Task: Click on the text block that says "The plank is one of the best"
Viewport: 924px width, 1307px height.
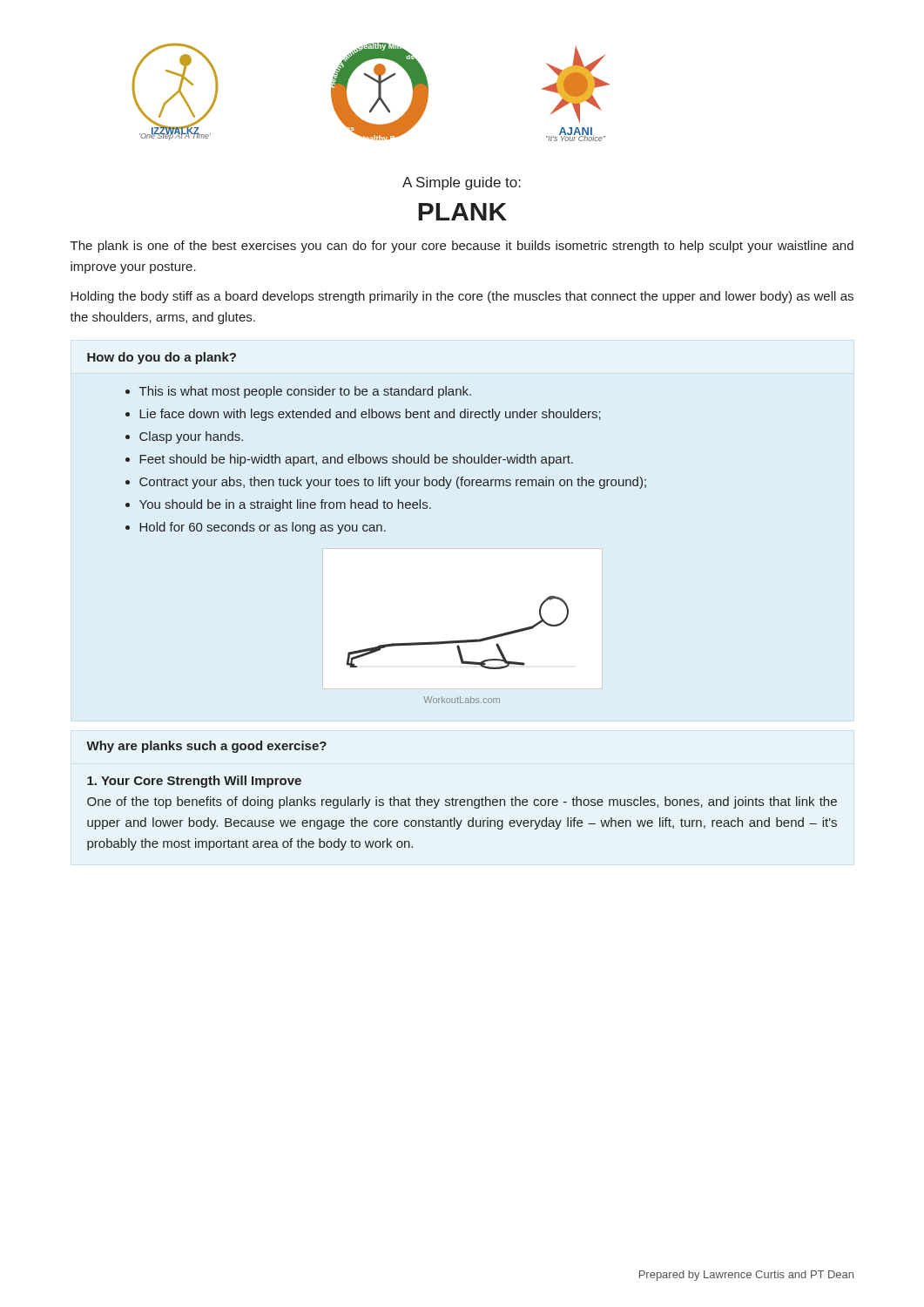Action: tap(462, 256)
